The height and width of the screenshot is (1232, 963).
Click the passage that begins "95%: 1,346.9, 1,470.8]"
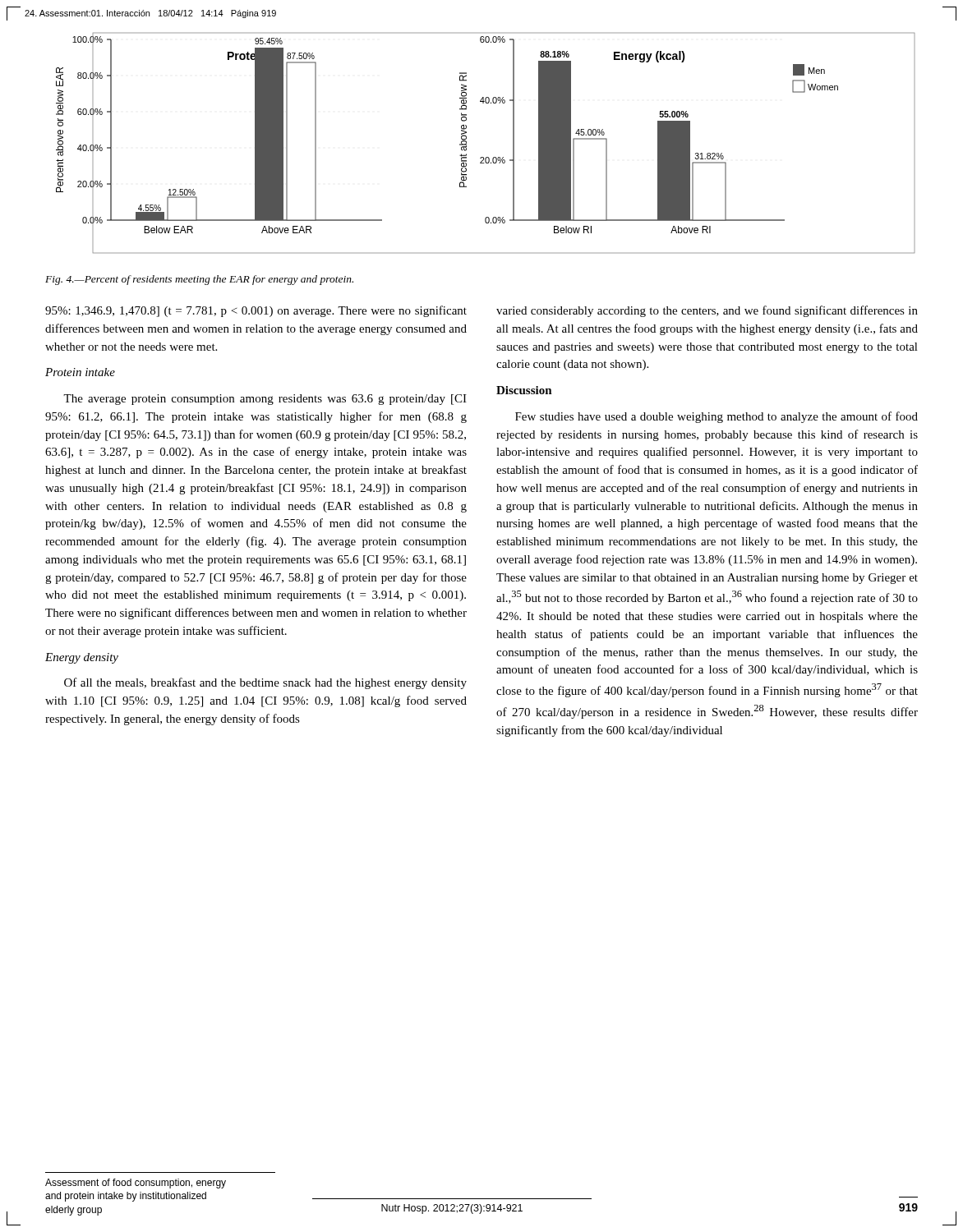click(256, 515)
